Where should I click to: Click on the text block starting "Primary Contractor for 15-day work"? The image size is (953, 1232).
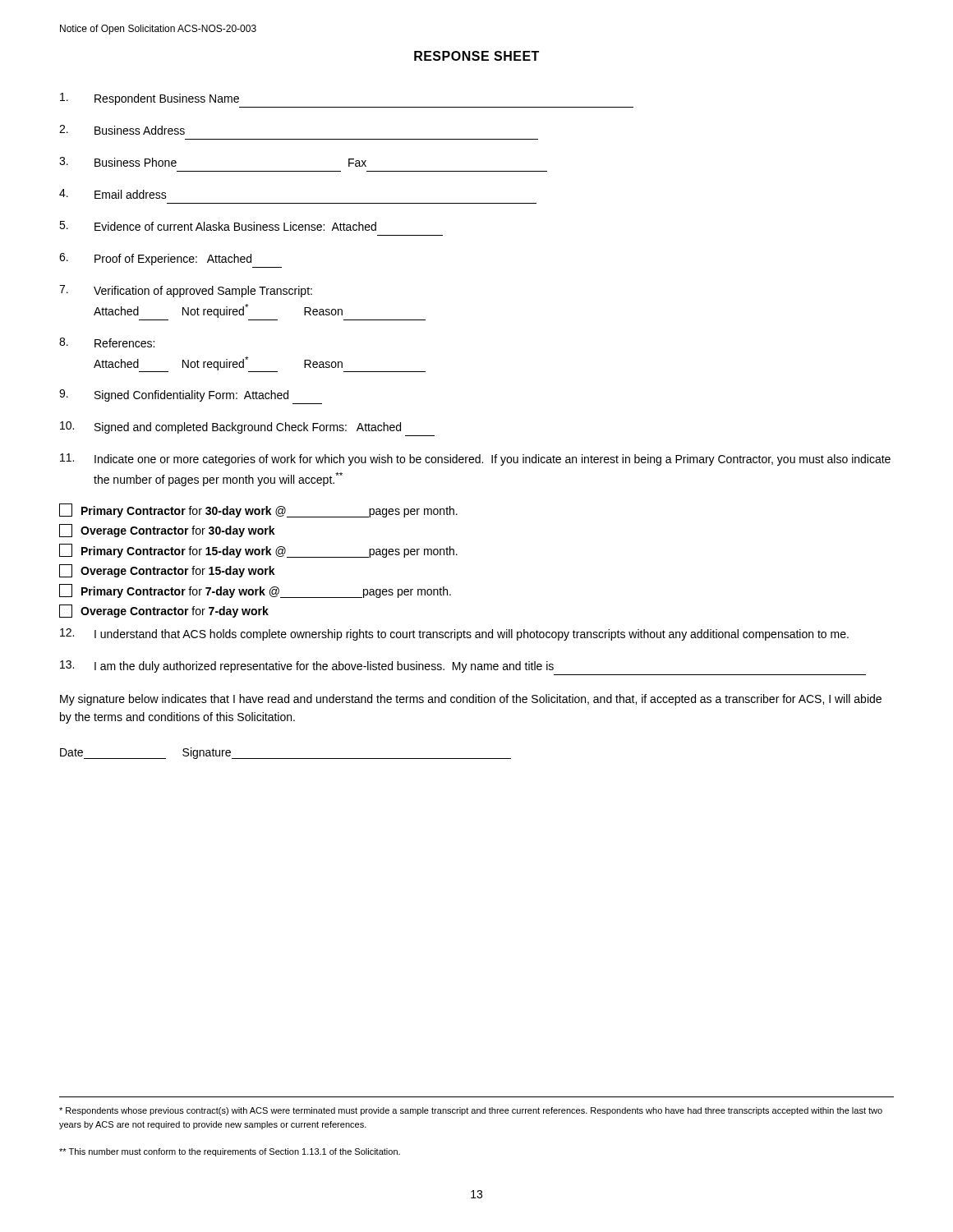click(259, 551)
